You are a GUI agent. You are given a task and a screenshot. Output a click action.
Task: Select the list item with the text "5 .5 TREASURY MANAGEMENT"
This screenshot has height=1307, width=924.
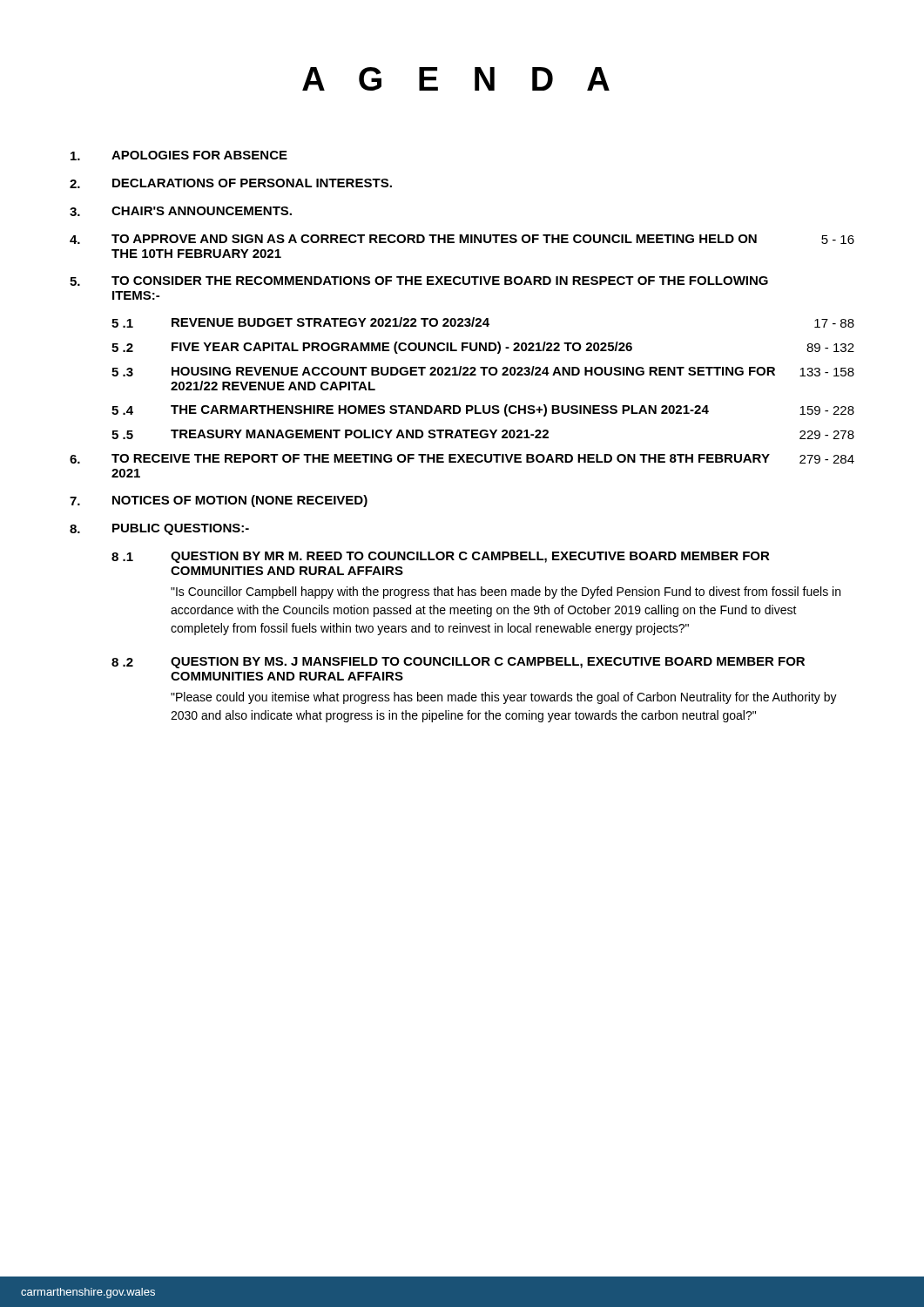(483, 434)
